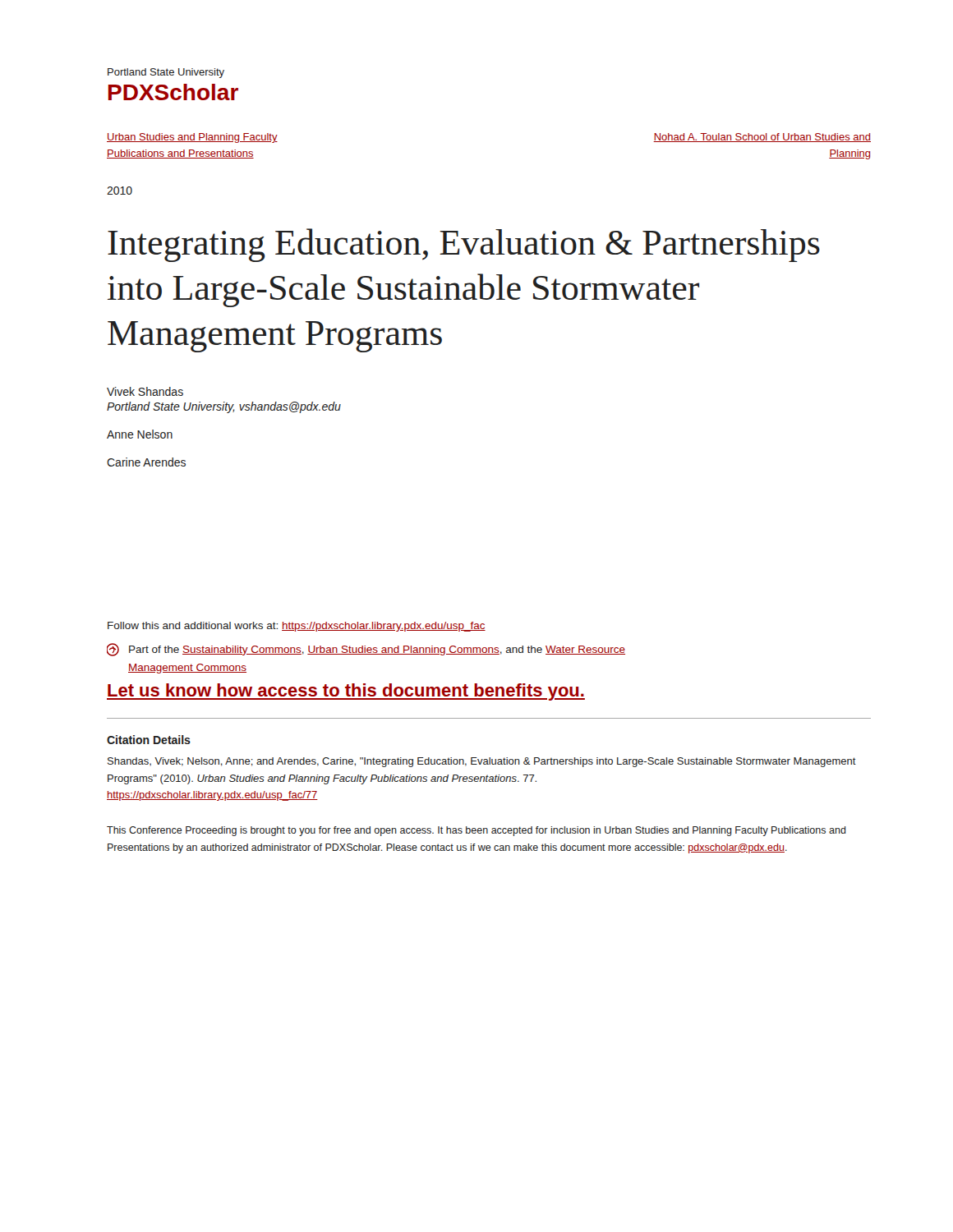
Task: Locate the block starting "Anne Nelson"
Action: 140,434
